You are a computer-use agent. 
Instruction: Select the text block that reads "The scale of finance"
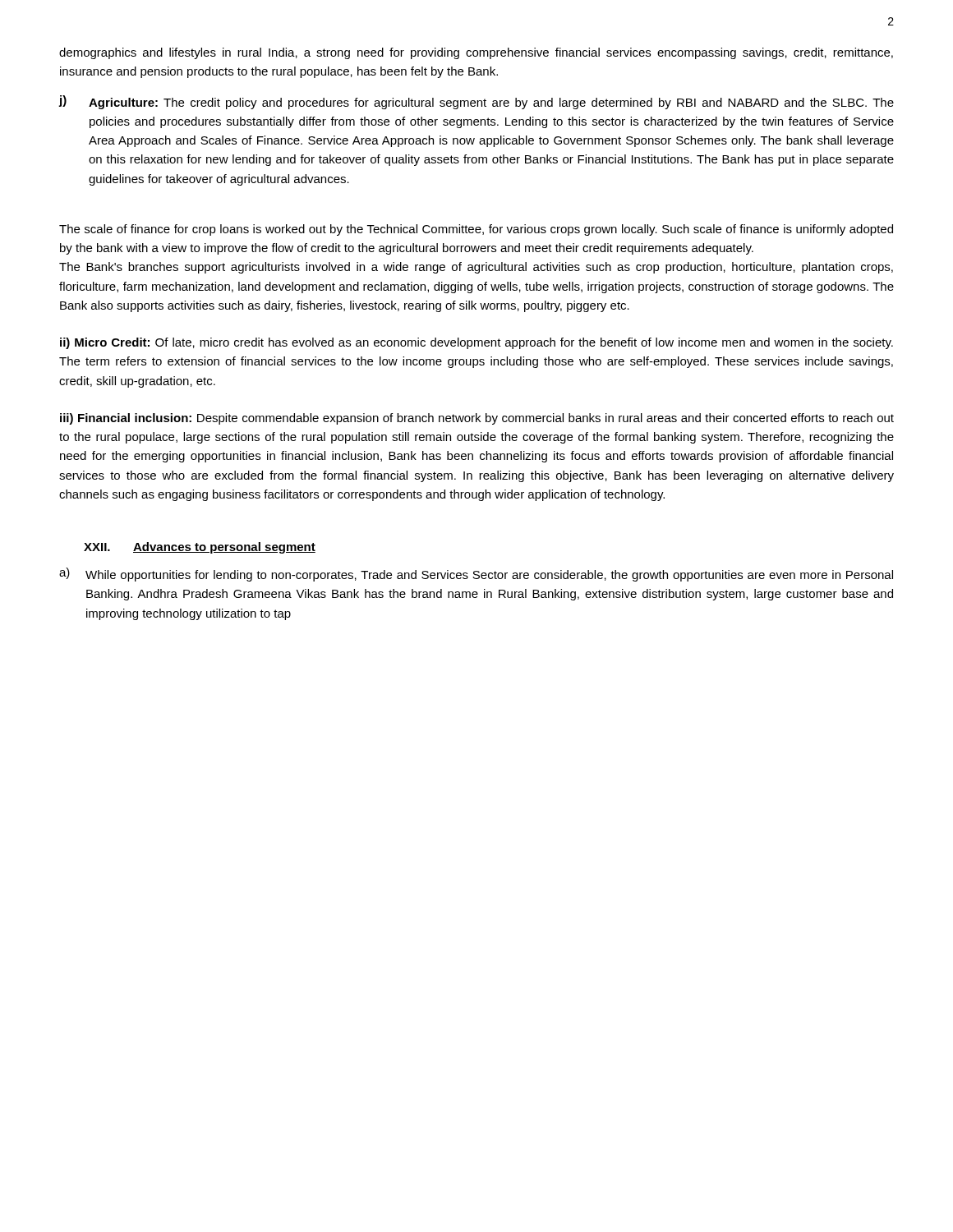click(x=476, y=267)
